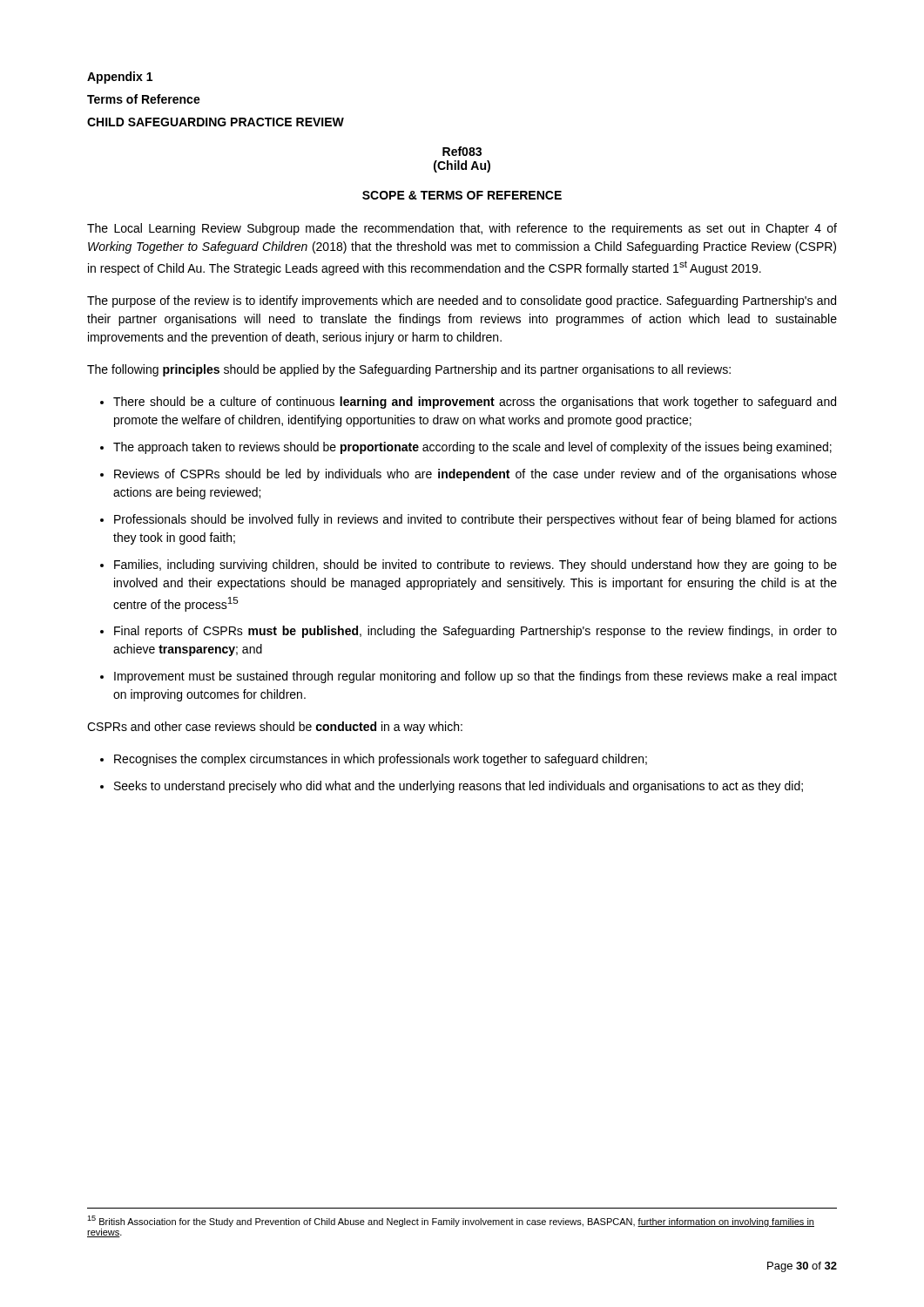Locate the title that reads "Ref083(Child Au)"
The height and width of the screenshot is (1307, 924).
[x=462, y=159]
